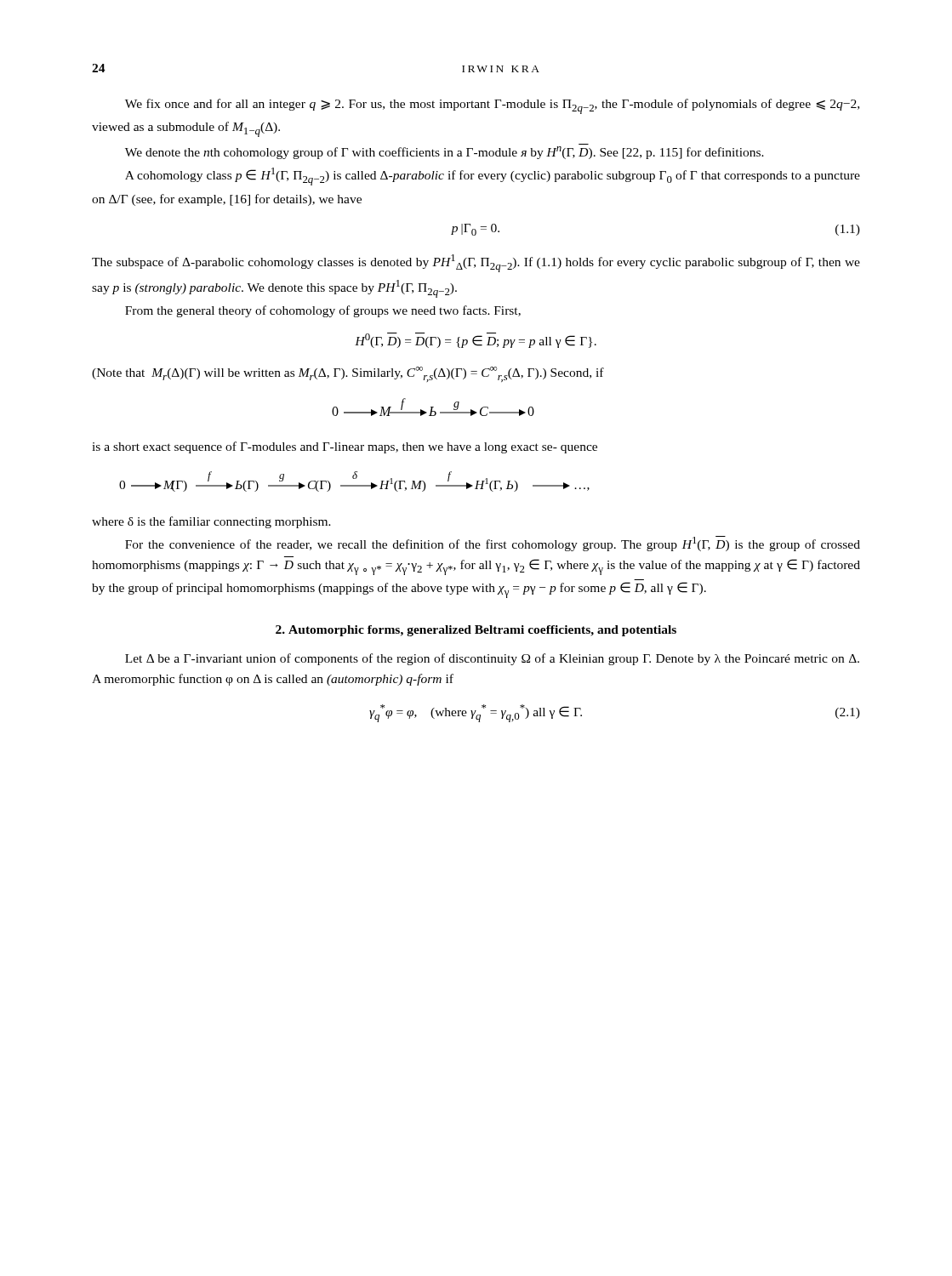Select the region starting "(Note that Мr(Δ)(Γ) will be written"
Screen dimensions: 1276x952
pos(476,372)
